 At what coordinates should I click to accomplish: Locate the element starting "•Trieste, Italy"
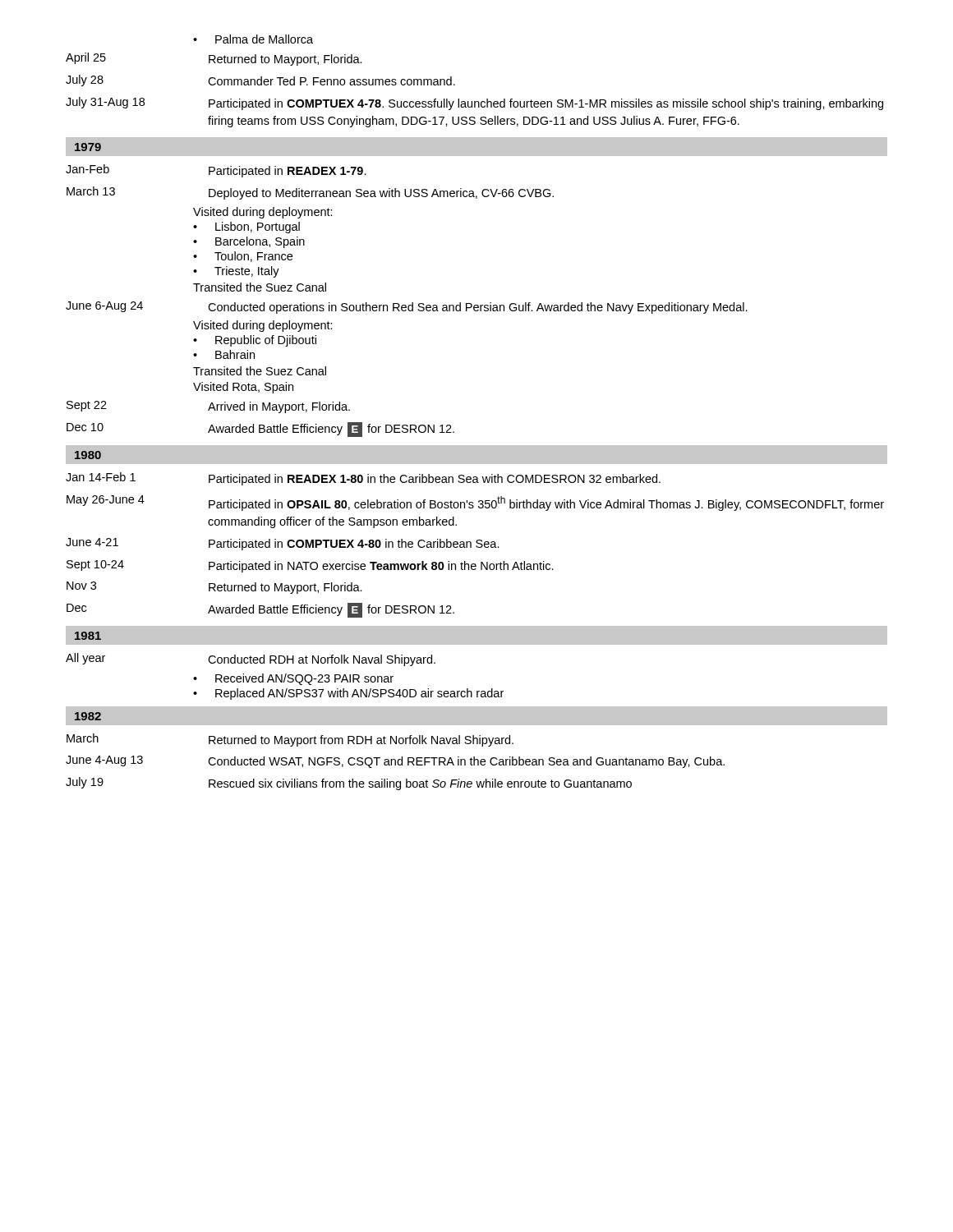236,271
